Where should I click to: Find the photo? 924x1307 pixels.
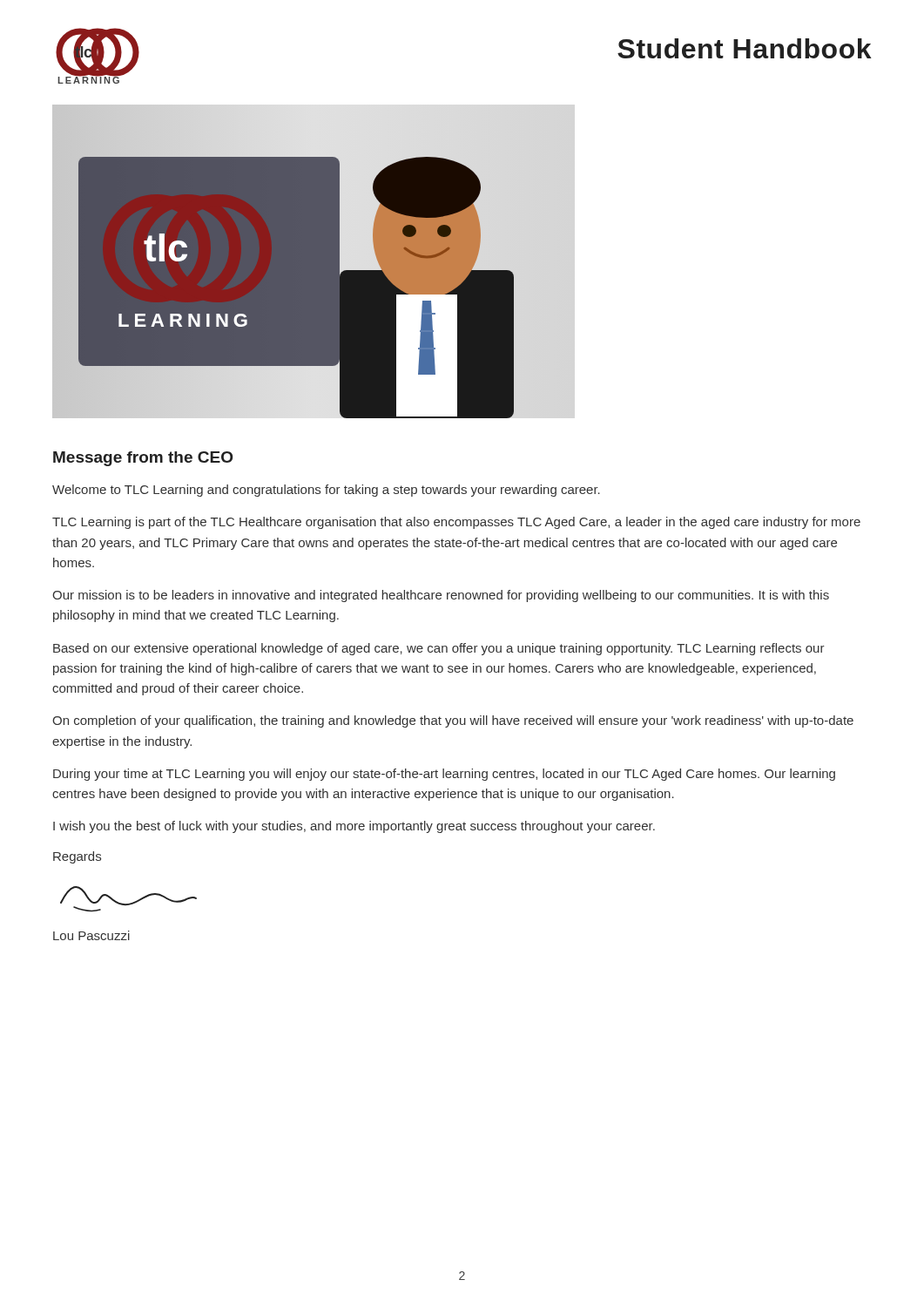314,261
